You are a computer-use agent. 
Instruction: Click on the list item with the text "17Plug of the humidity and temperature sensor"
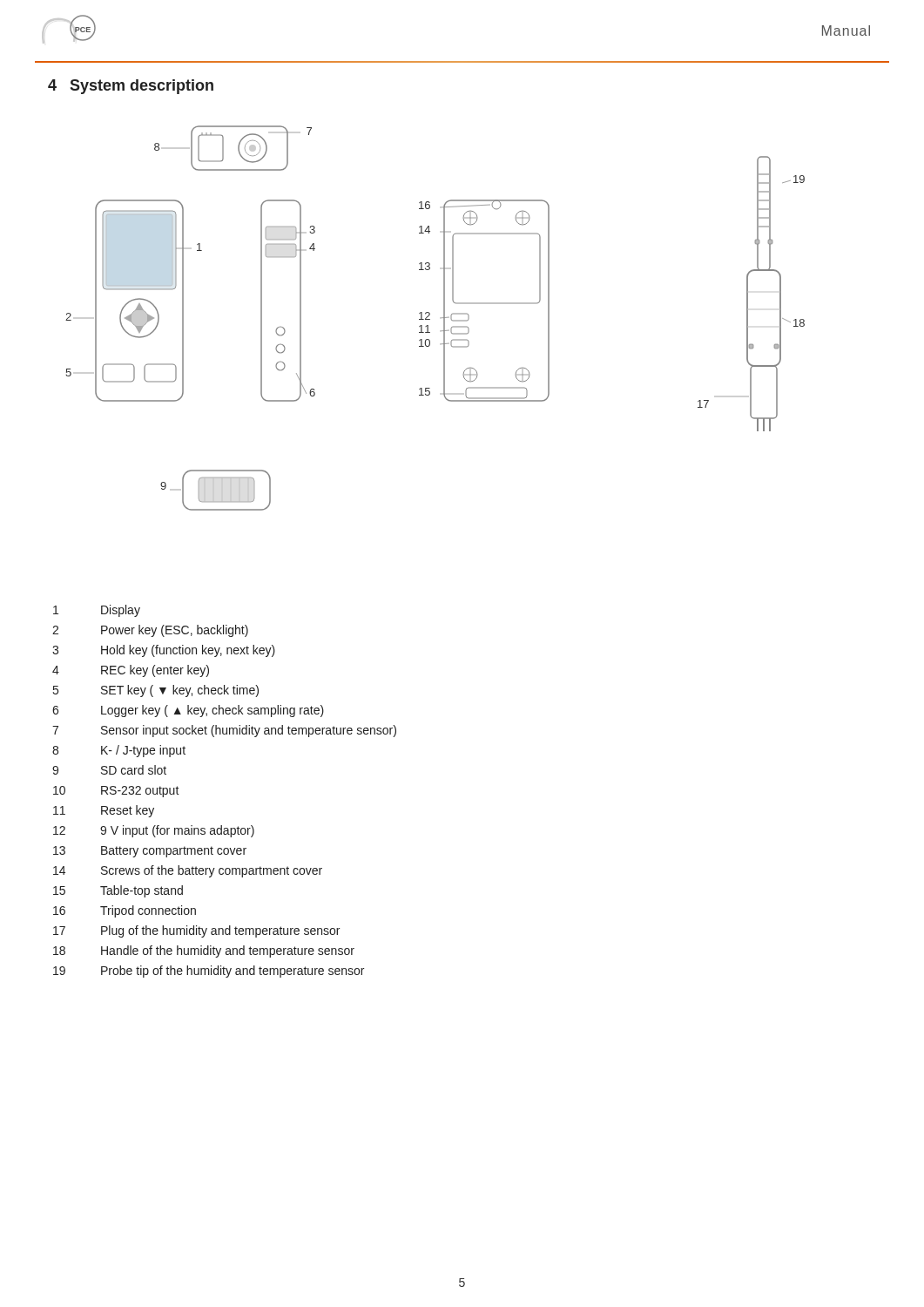tap(196, 931)
